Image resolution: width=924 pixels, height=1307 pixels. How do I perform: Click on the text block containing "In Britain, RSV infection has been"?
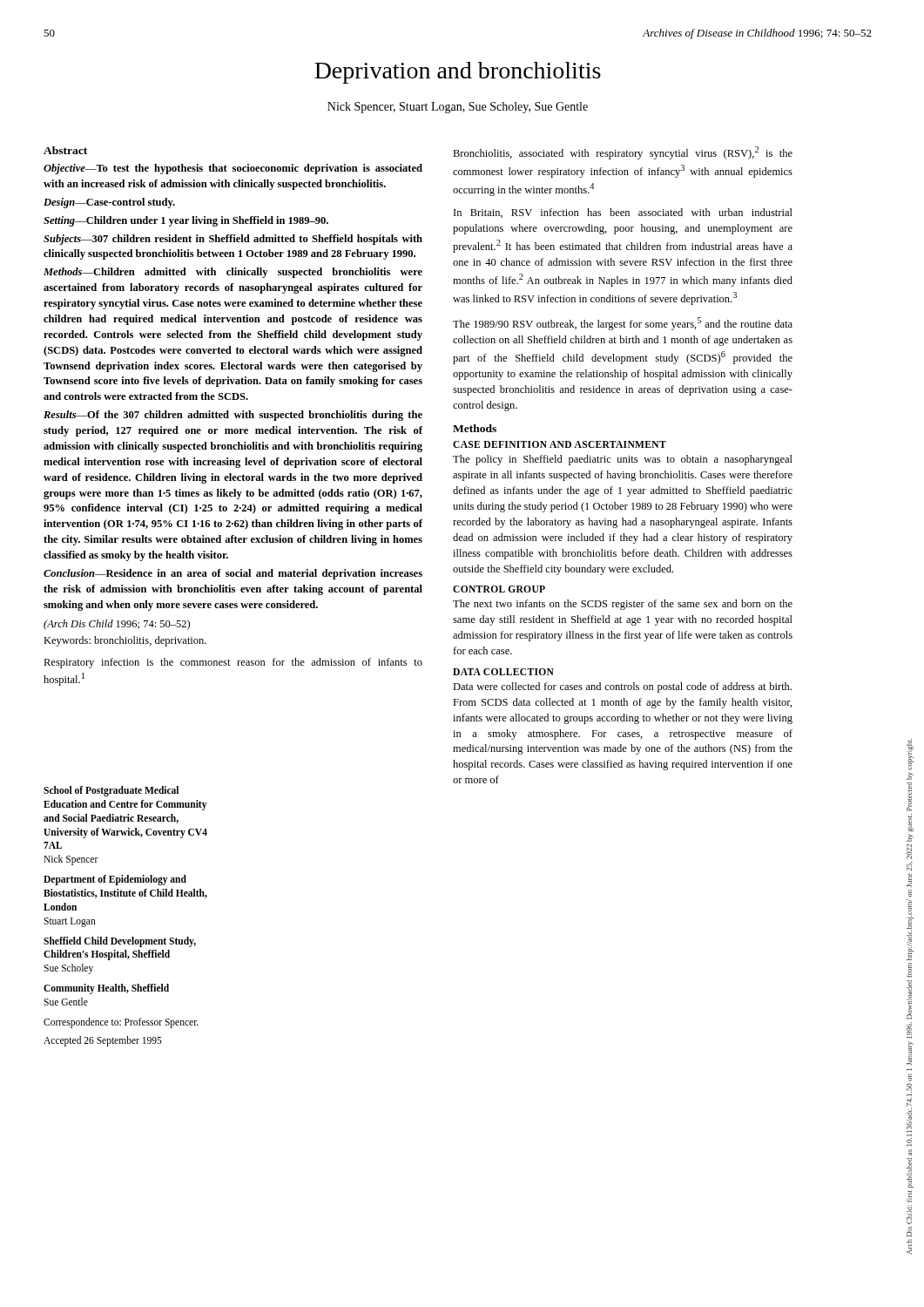click(x=623, y=256)
